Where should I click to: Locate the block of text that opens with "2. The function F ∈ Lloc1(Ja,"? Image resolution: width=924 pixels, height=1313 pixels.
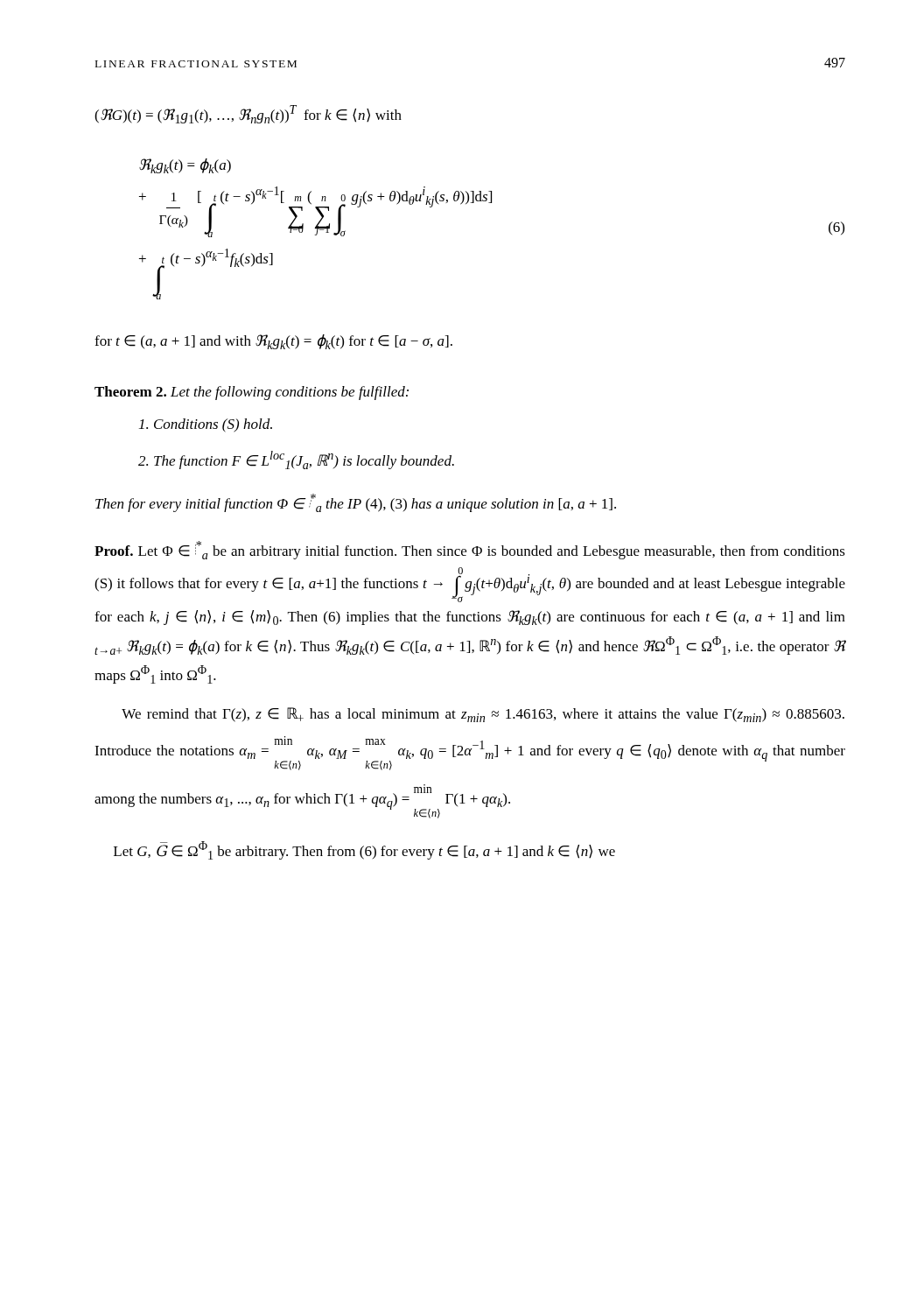pos(297,460)
